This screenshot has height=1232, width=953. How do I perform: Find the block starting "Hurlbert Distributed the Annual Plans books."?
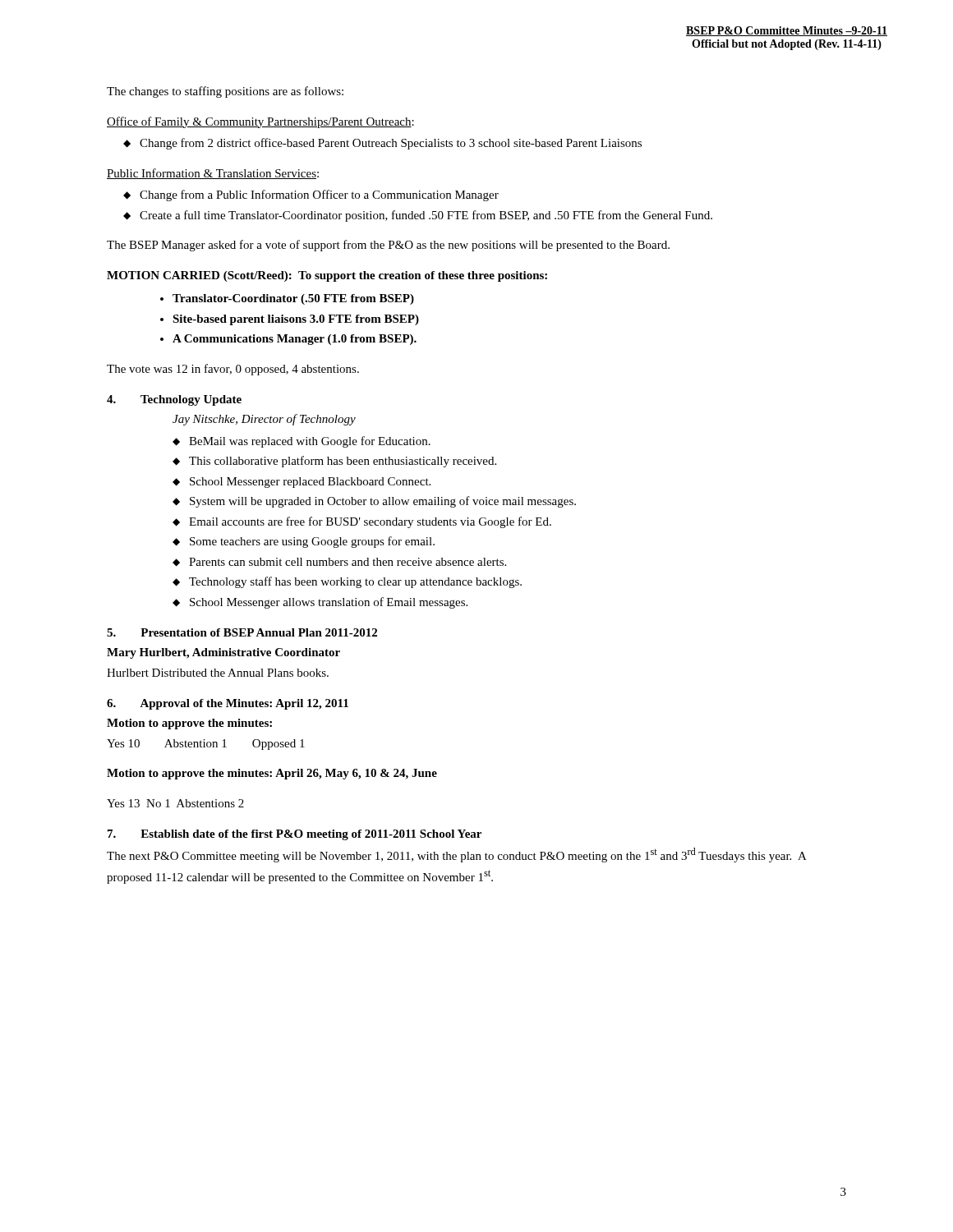click(218, 672)
